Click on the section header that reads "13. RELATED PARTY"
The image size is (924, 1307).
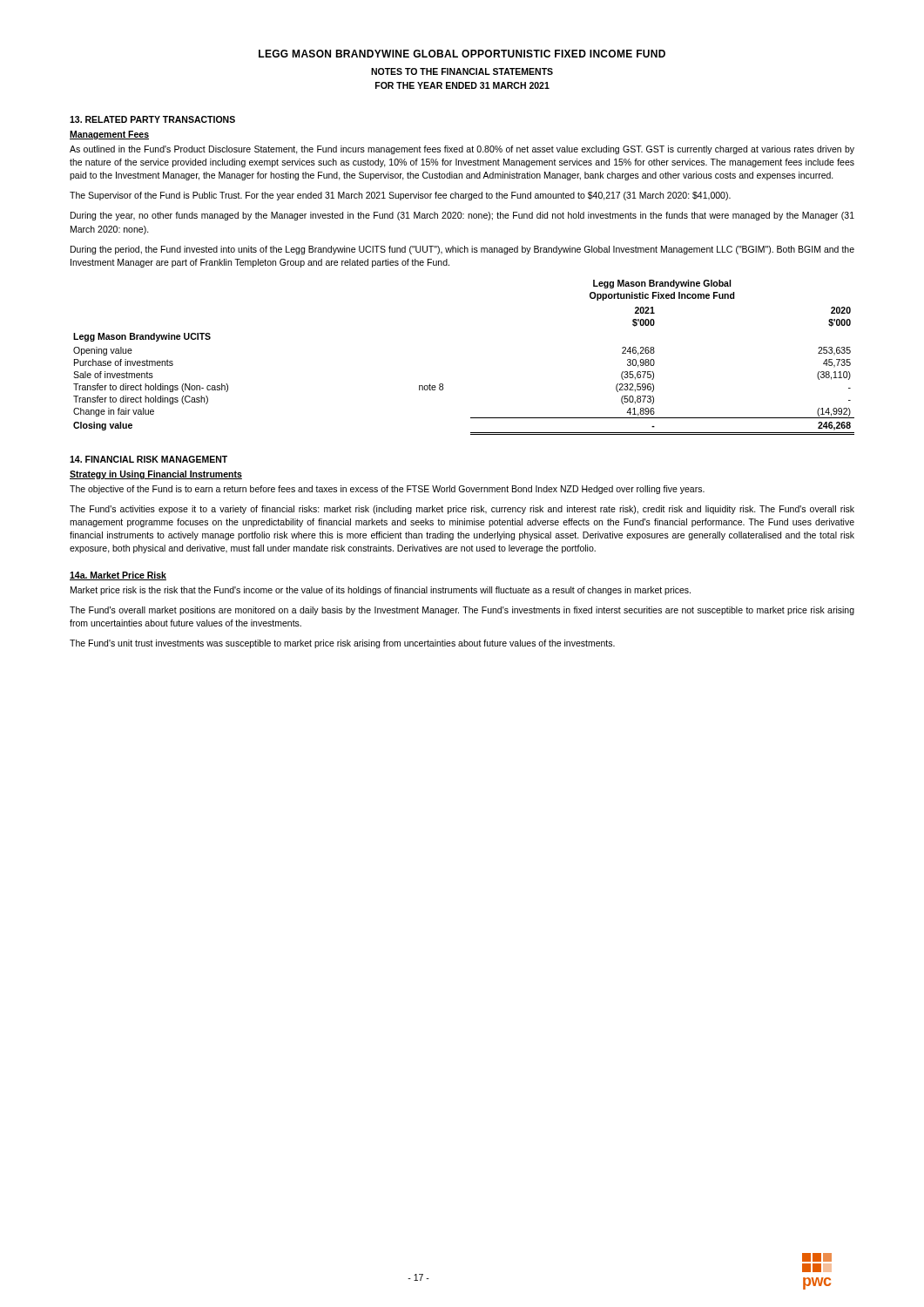point(153,119)
